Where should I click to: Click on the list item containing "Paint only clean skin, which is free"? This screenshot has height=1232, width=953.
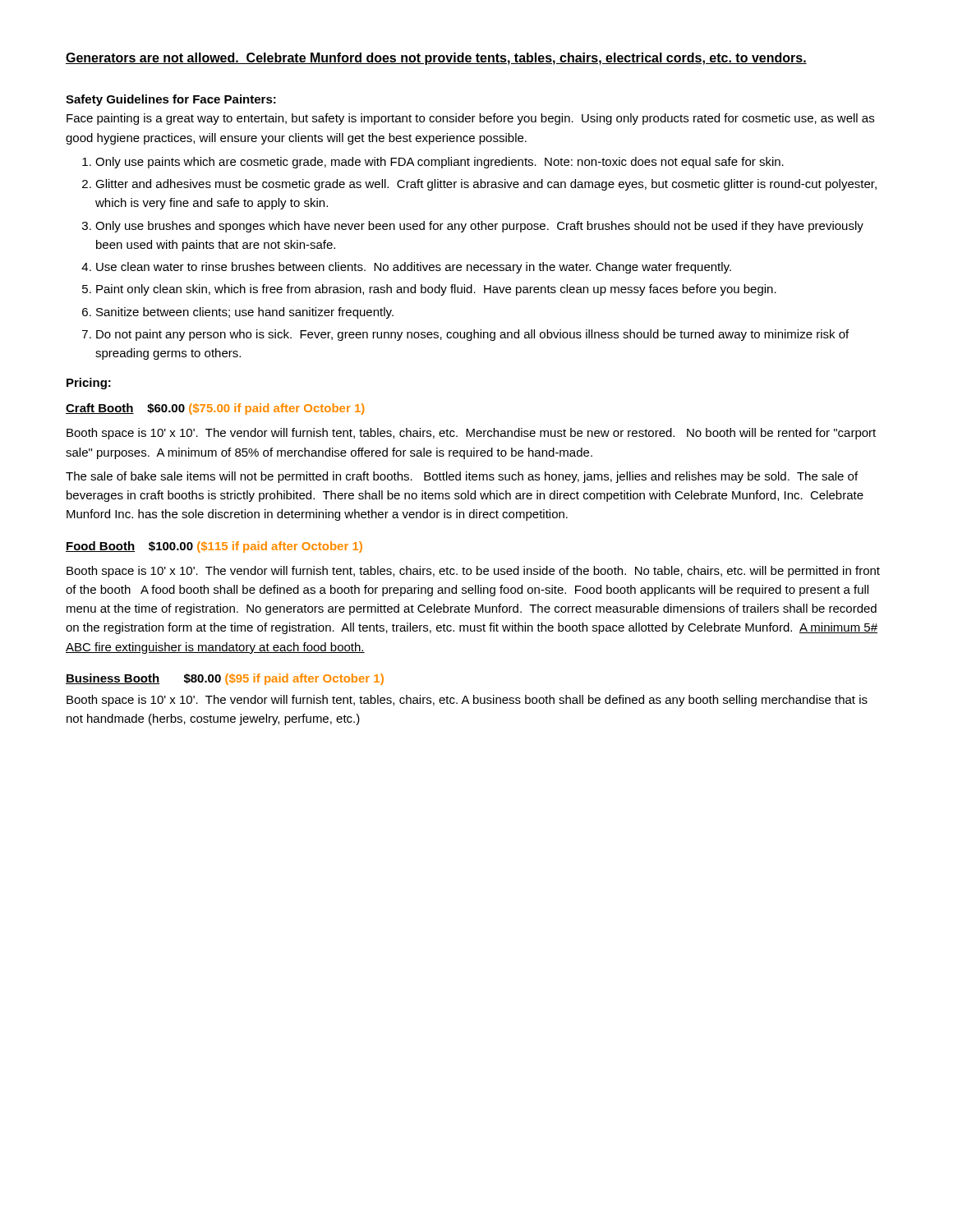[436, 289]
